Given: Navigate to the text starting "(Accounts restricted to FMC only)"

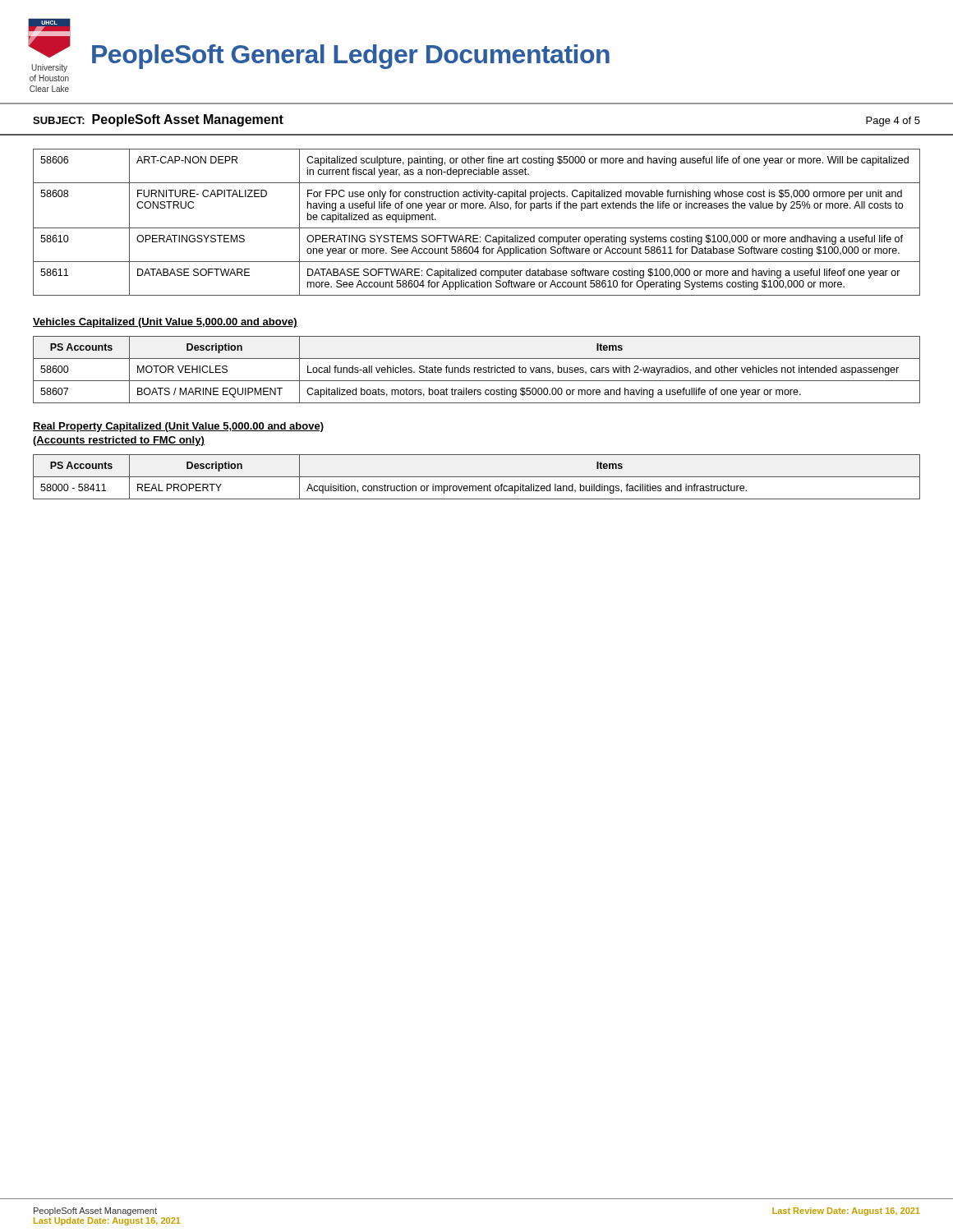Looking at the screenshot, I should [x=119, y=440].
